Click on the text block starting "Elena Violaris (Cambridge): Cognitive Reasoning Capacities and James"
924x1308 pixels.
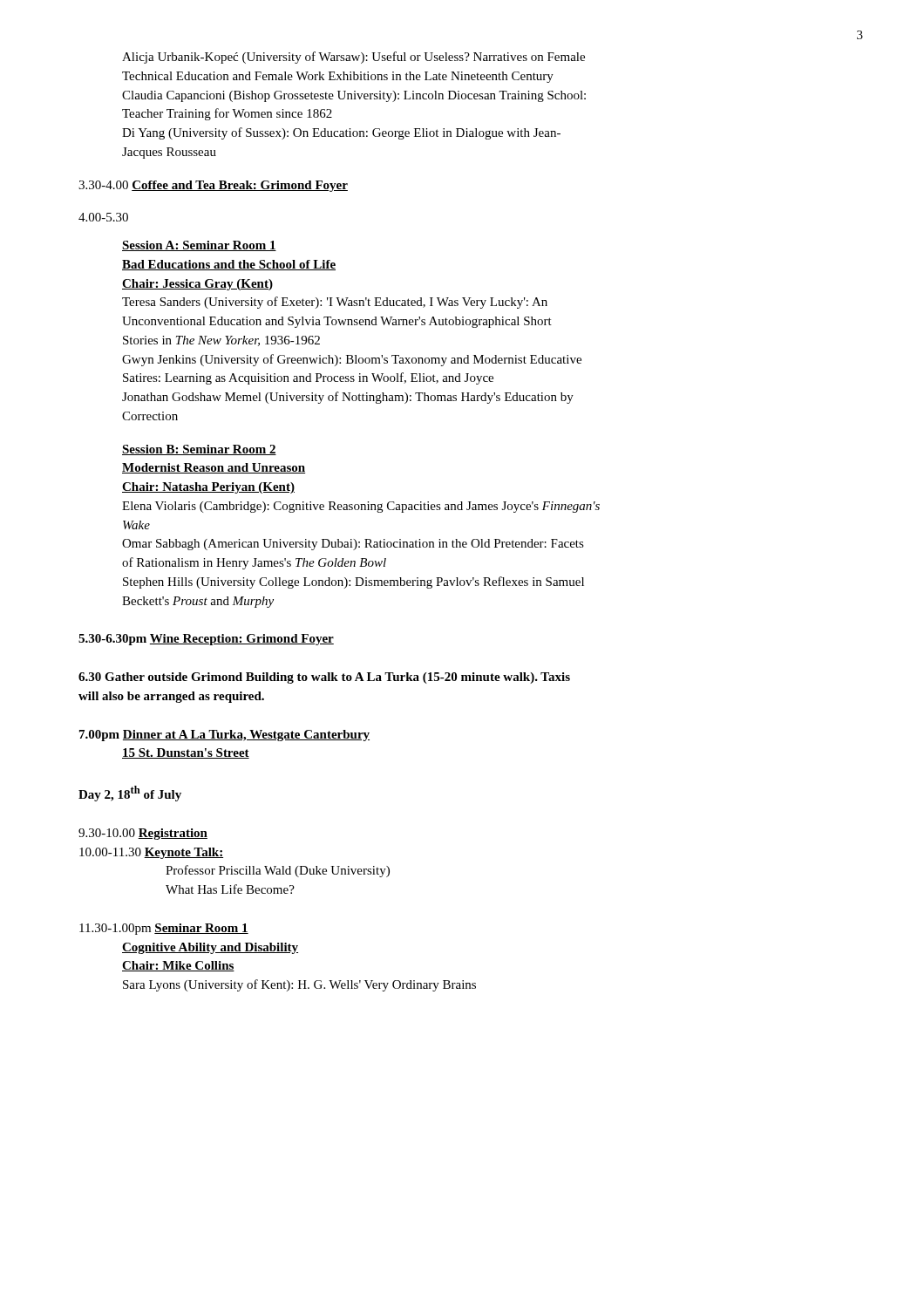click(x=493, y=554)
